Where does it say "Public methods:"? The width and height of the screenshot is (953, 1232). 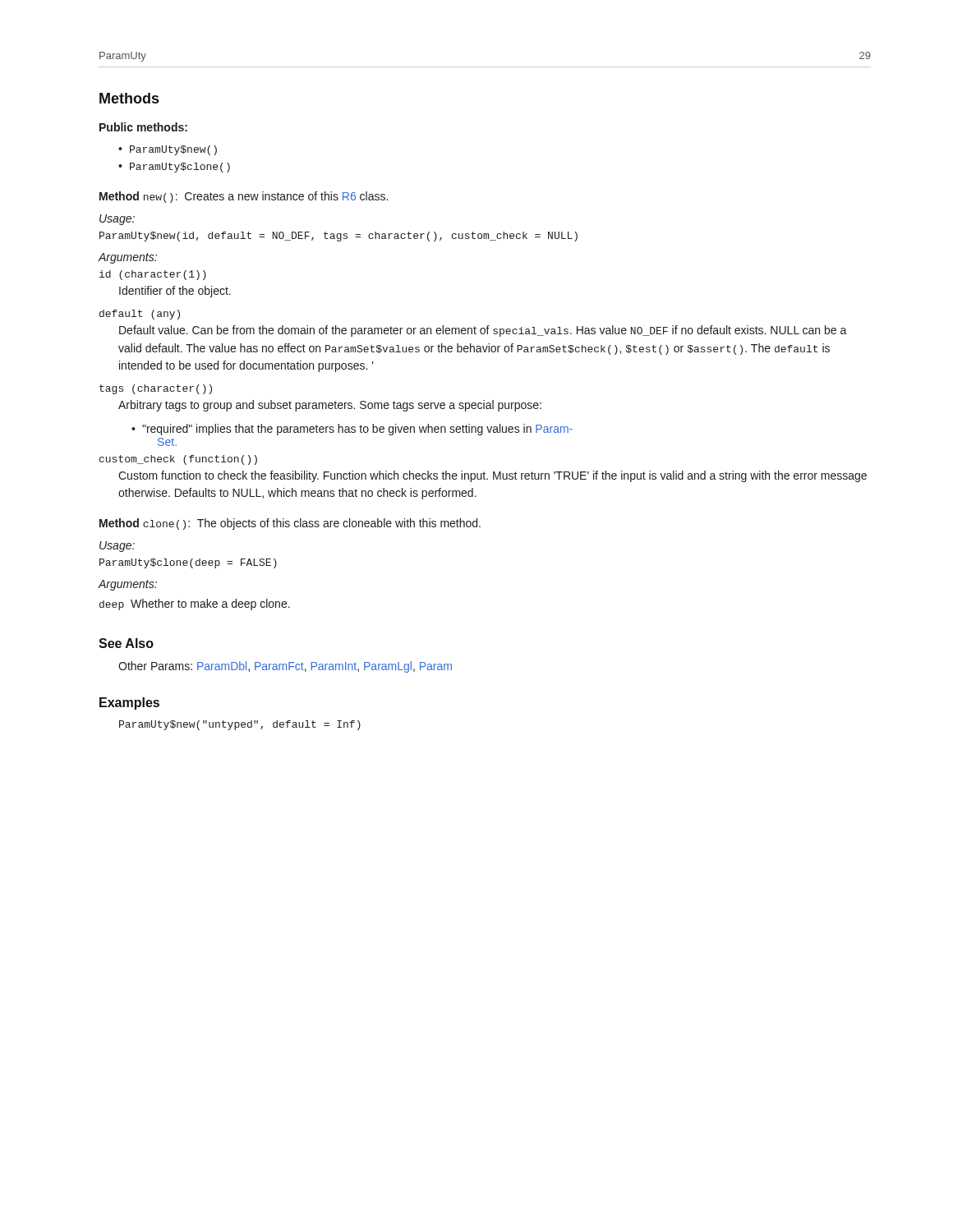(x=143, y=127)
